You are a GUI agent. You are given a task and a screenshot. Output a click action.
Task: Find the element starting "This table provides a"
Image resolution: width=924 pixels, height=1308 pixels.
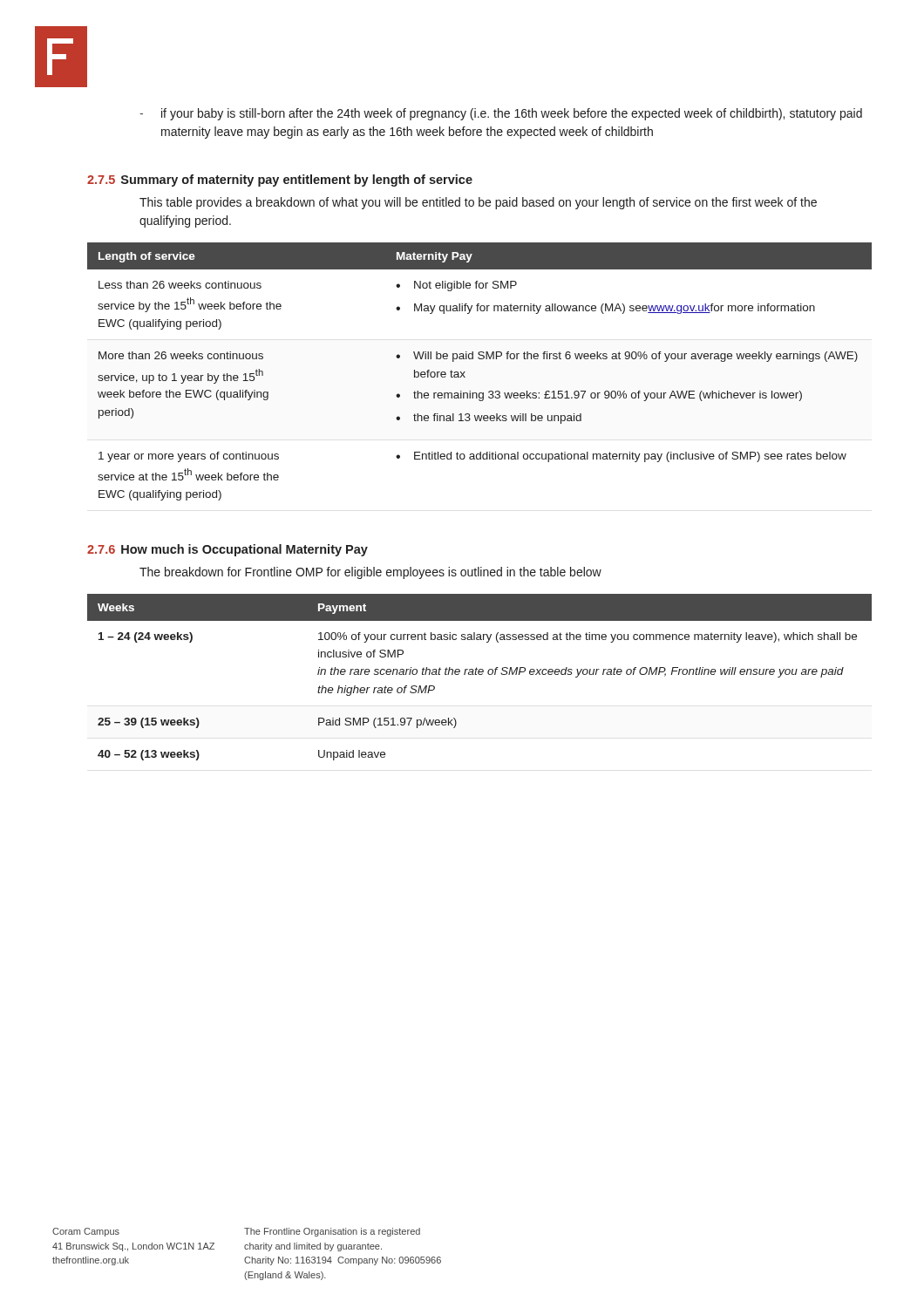[478, 211]
